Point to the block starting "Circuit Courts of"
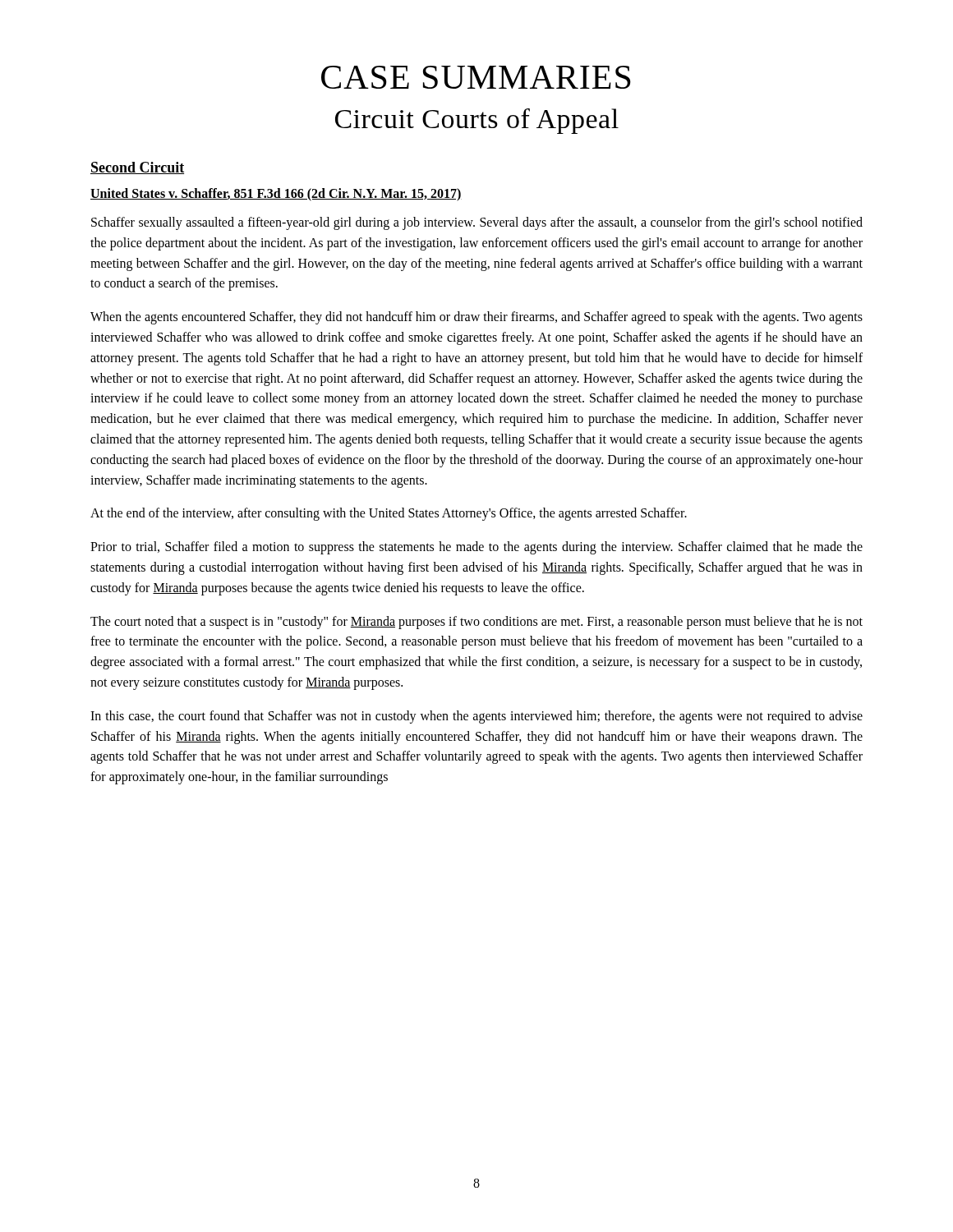This screenshot has width=953, height=1232. pyautogui.click(x=476, y=119)
